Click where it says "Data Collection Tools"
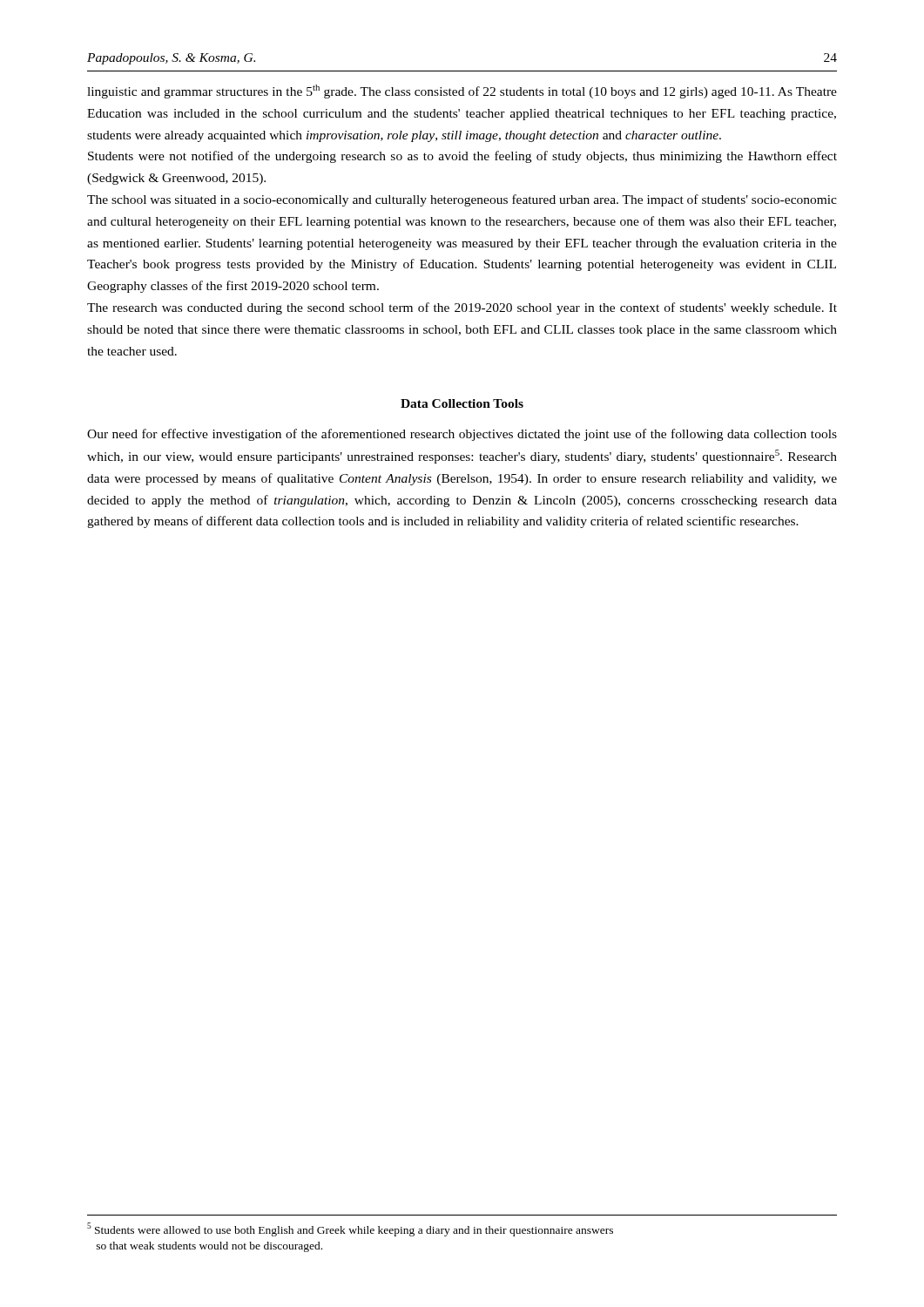Screen dimensions: 1307x924 pyautogui.click(x=462, y=403)
